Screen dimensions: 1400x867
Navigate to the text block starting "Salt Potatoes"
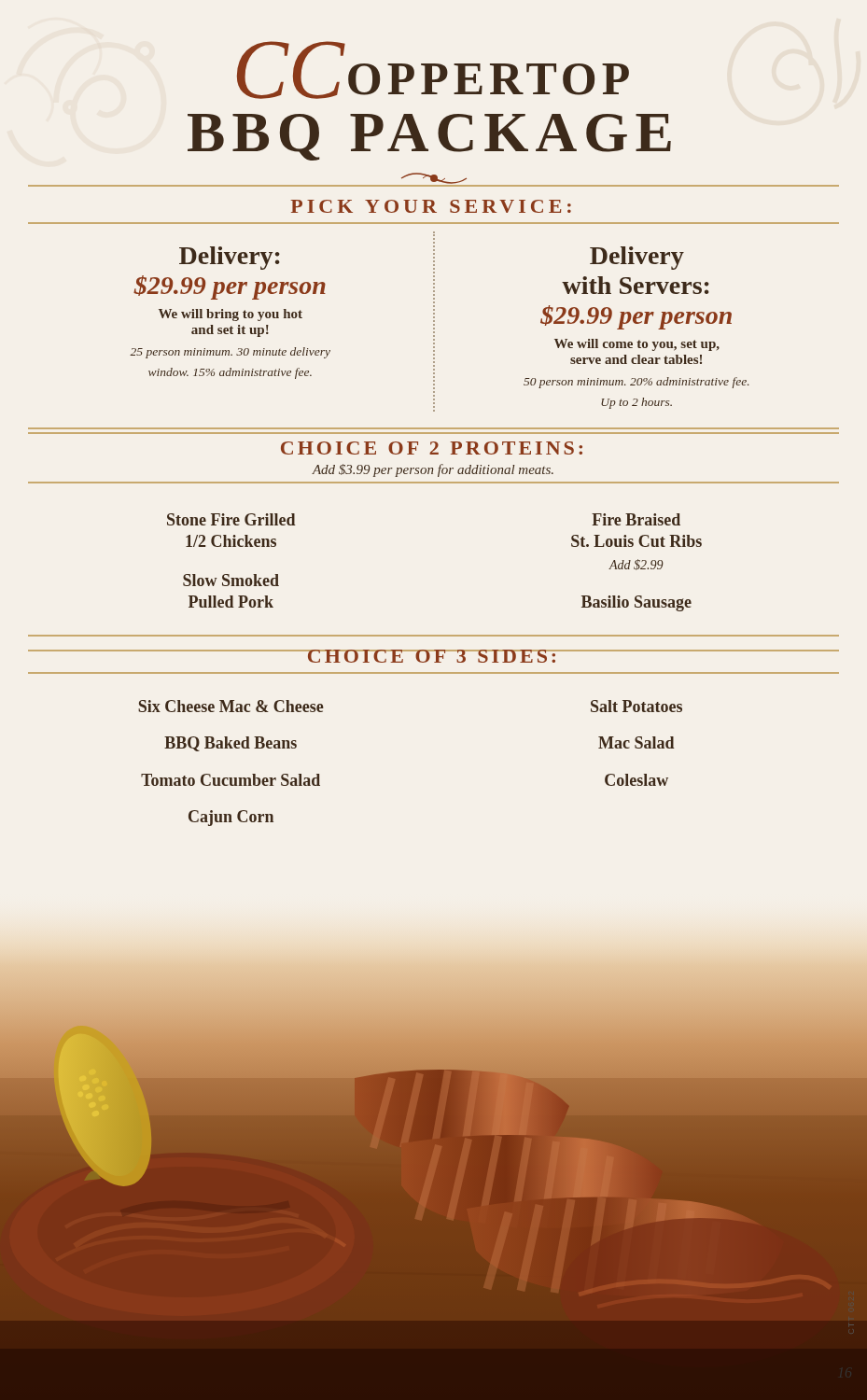pyautogui.click(x=636, y=707)
